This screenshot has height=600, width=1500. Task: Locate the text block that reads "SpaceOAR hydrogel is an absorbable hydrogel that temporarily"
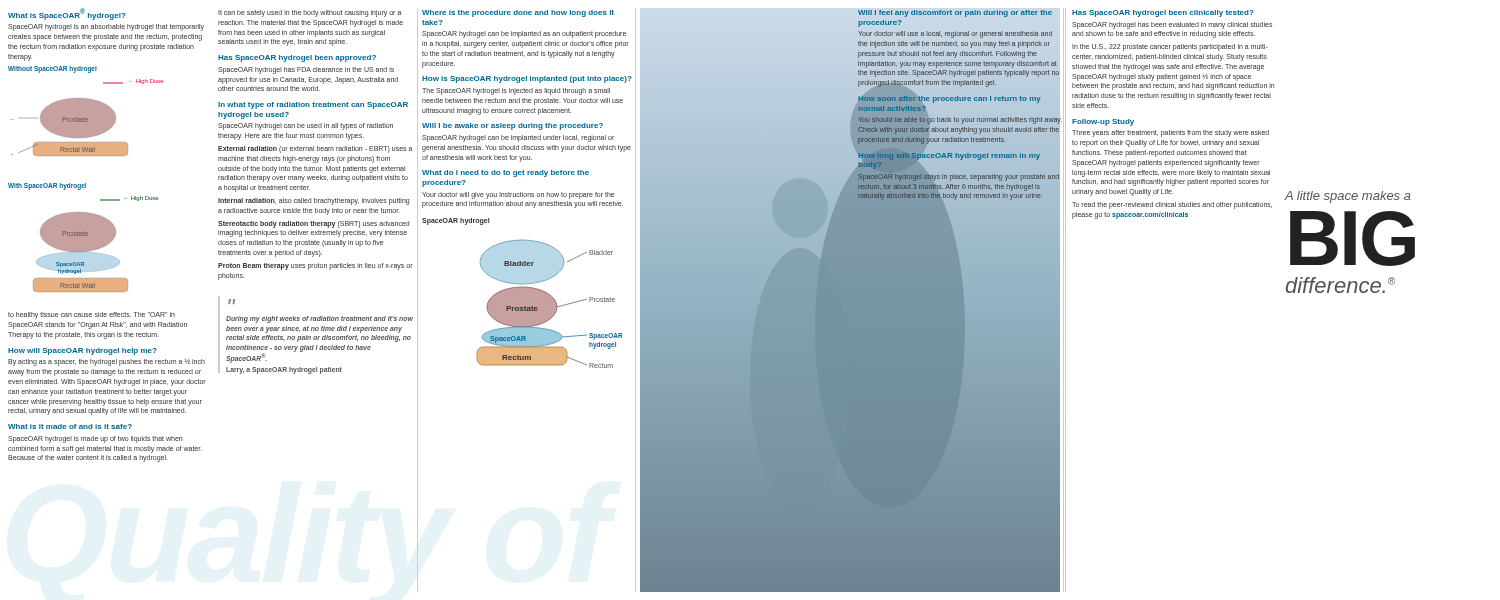tap(106, 41)
